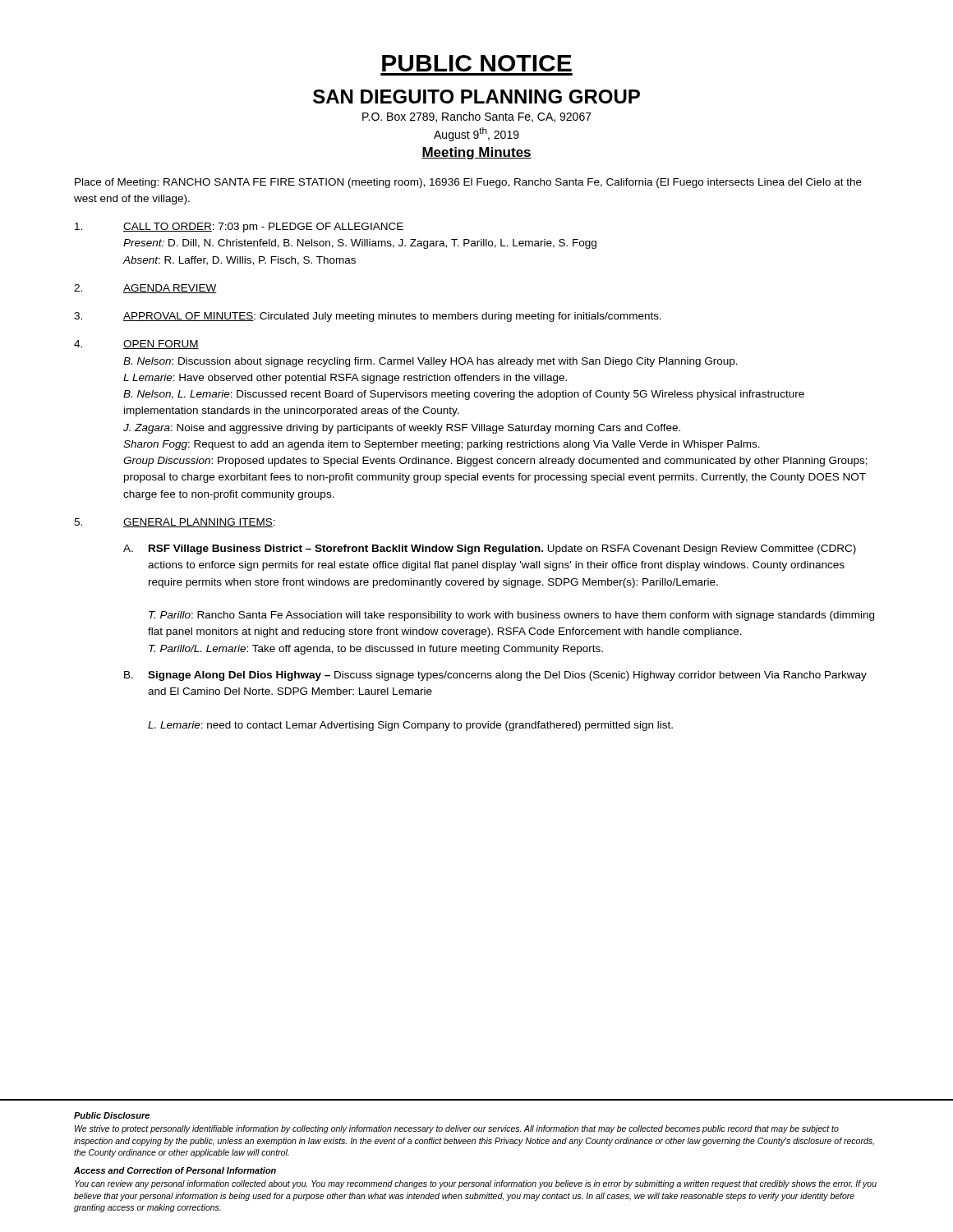Screen dimensions: 1232x953
Task: Locate the block of text that opens with "Public Disclosure We strive to protect"
Action: click(x=112, y=1115)
